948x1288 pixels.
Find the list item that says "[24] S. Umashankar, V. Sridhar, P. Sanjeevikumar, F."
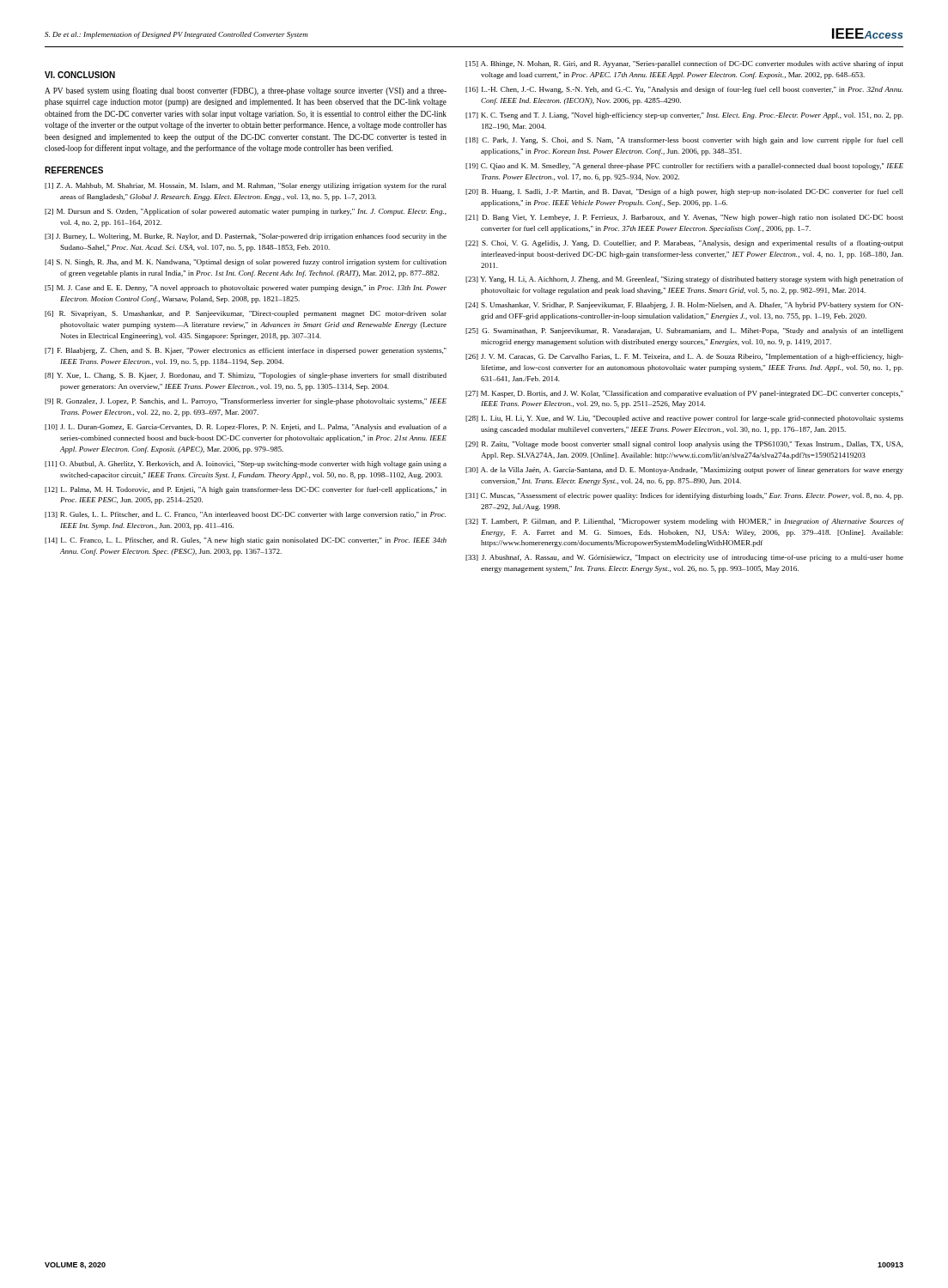pos(684,311)
